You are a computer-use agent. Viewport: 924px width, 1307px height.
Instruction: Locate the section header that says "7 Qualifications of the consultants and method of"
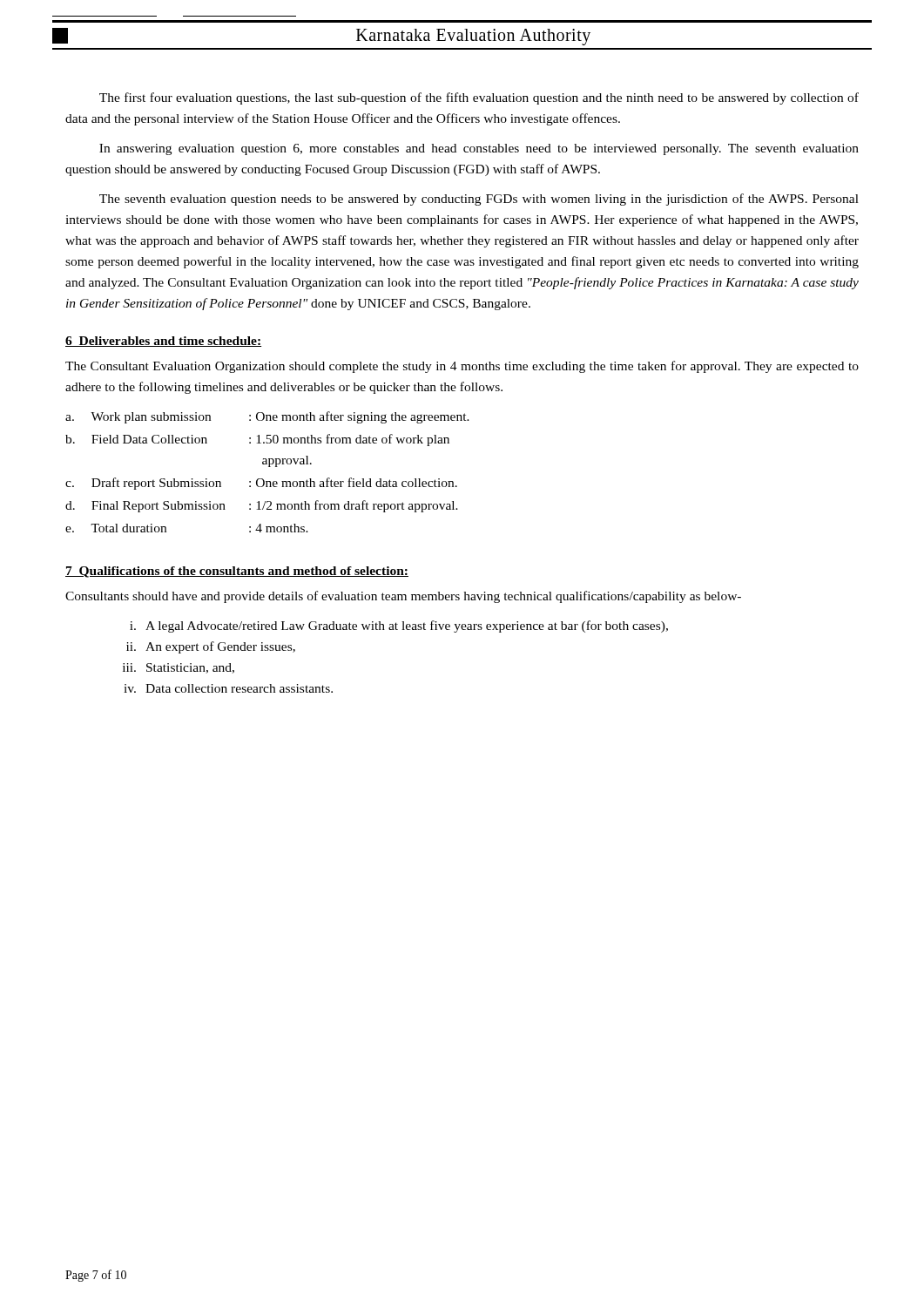pos(237,571)
